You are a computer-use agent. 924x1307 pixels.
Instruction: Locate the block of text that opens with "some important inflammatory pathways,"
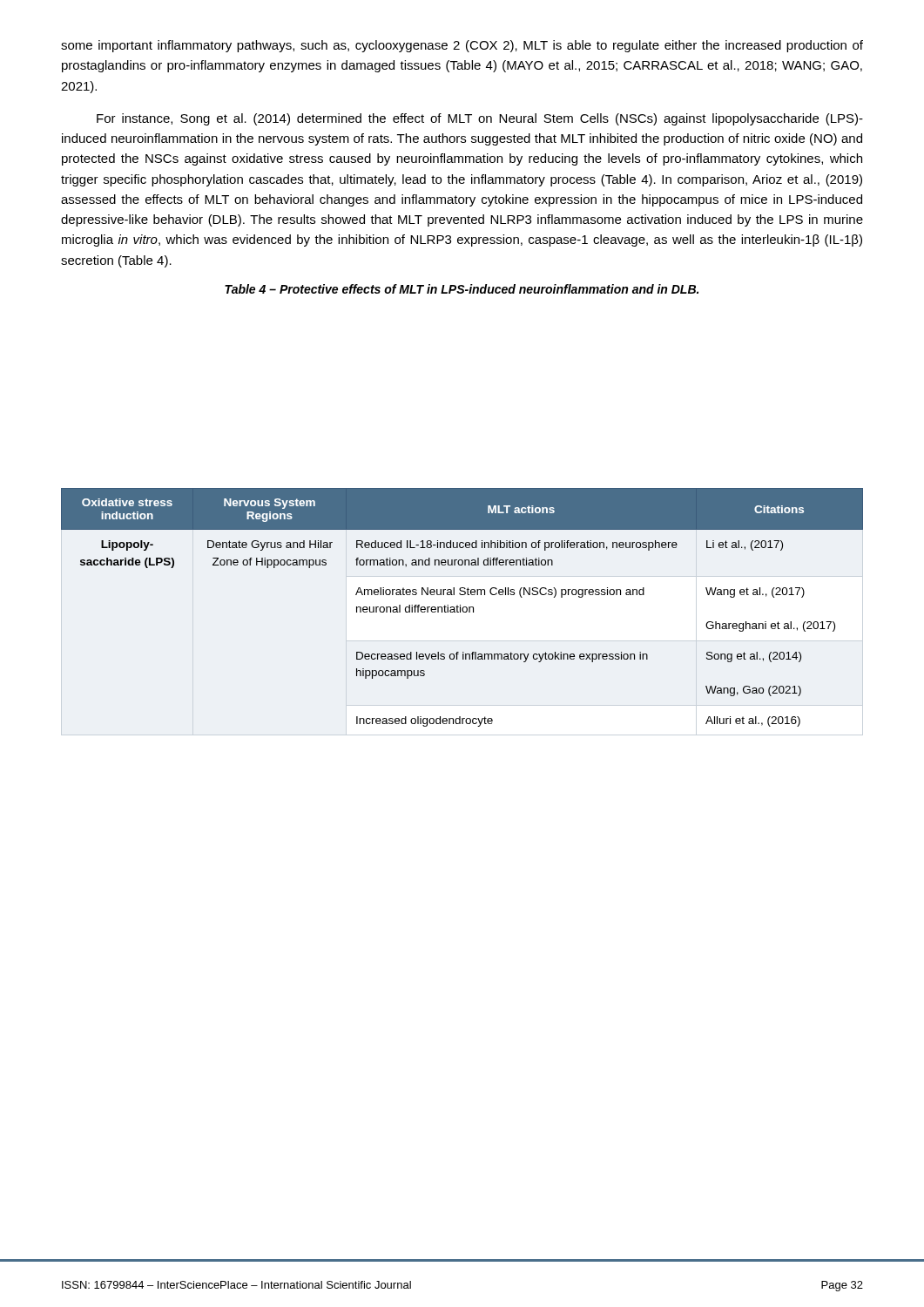click(x=462, y=65)
